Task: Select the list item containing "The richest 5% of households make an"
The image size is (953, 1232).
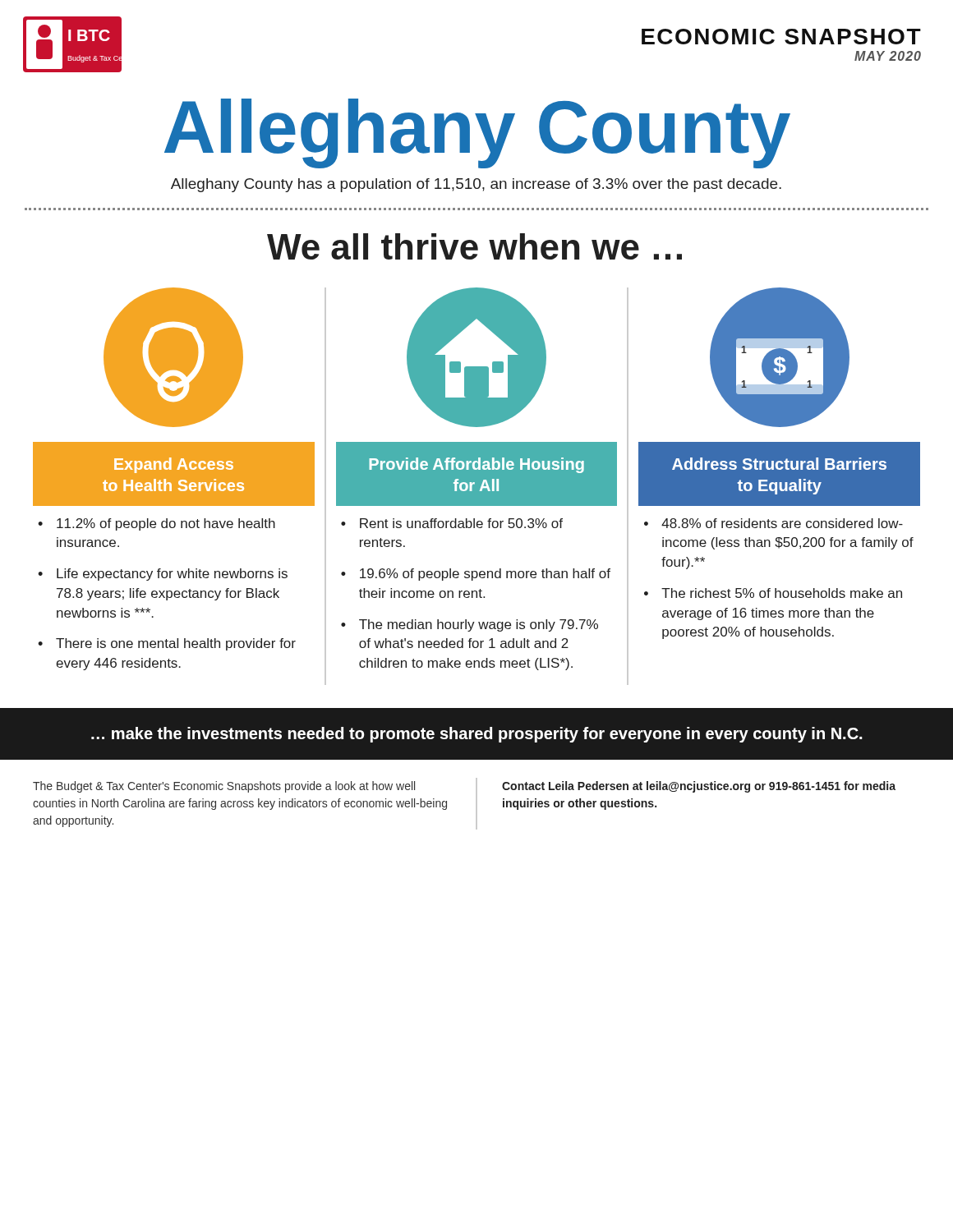Action: 782,613
